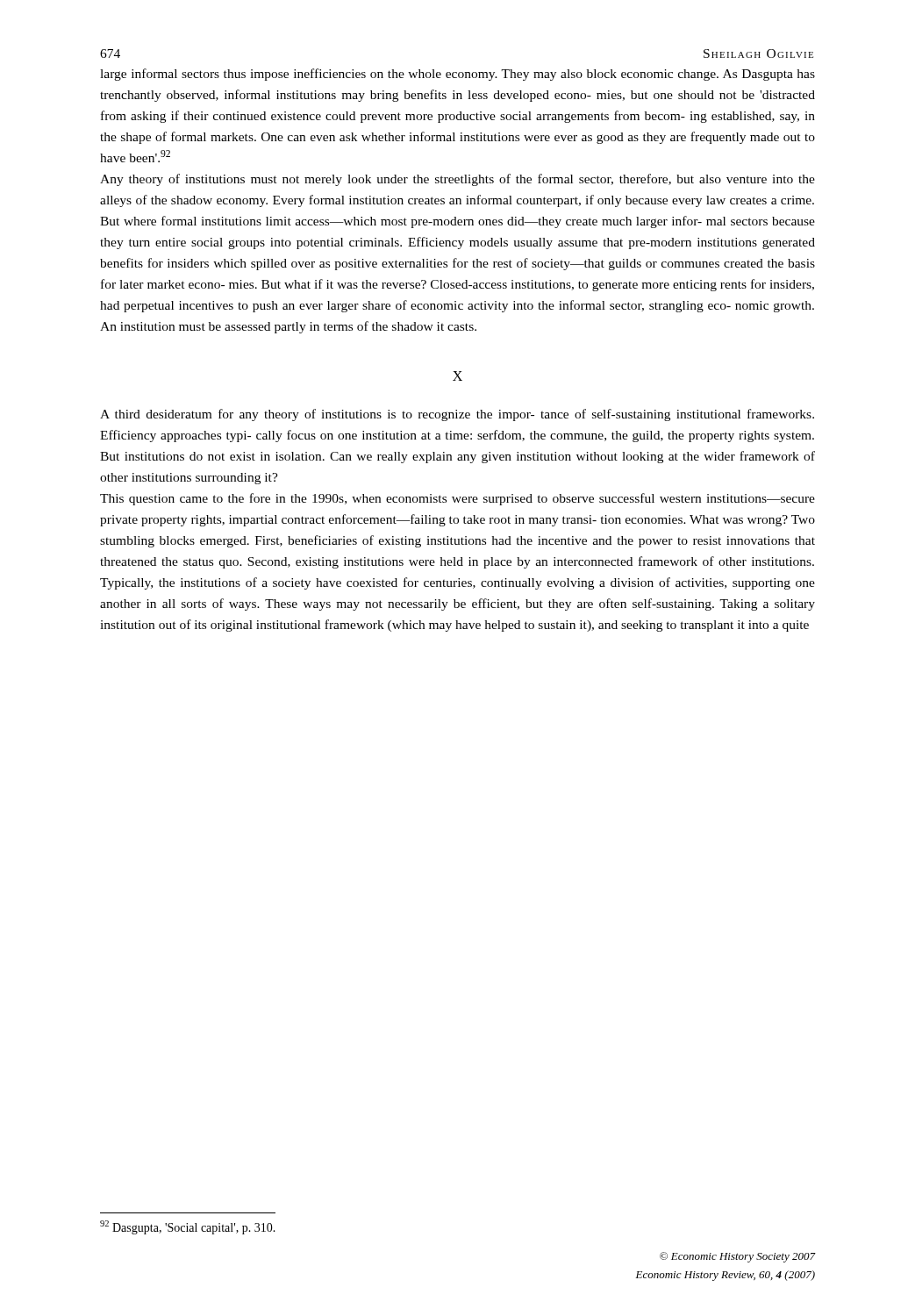The width and height of the screenshot is (915, 1316).
Task: Find the block on this page that starts "A third desideratum"
Action: coord(458,446)
